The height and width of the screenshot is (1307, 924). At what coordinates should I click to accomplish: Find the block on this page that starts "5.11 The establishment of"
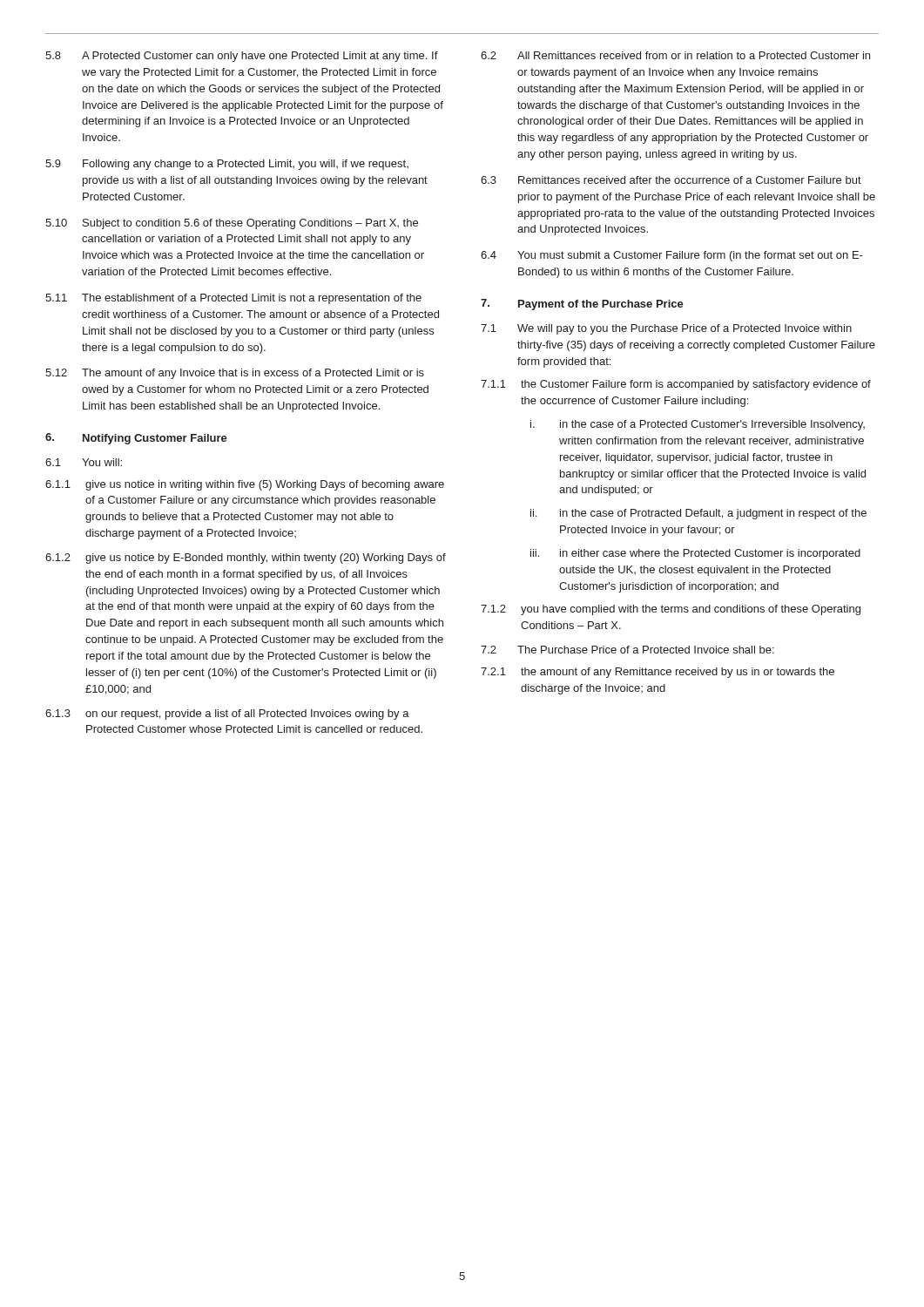246,323
